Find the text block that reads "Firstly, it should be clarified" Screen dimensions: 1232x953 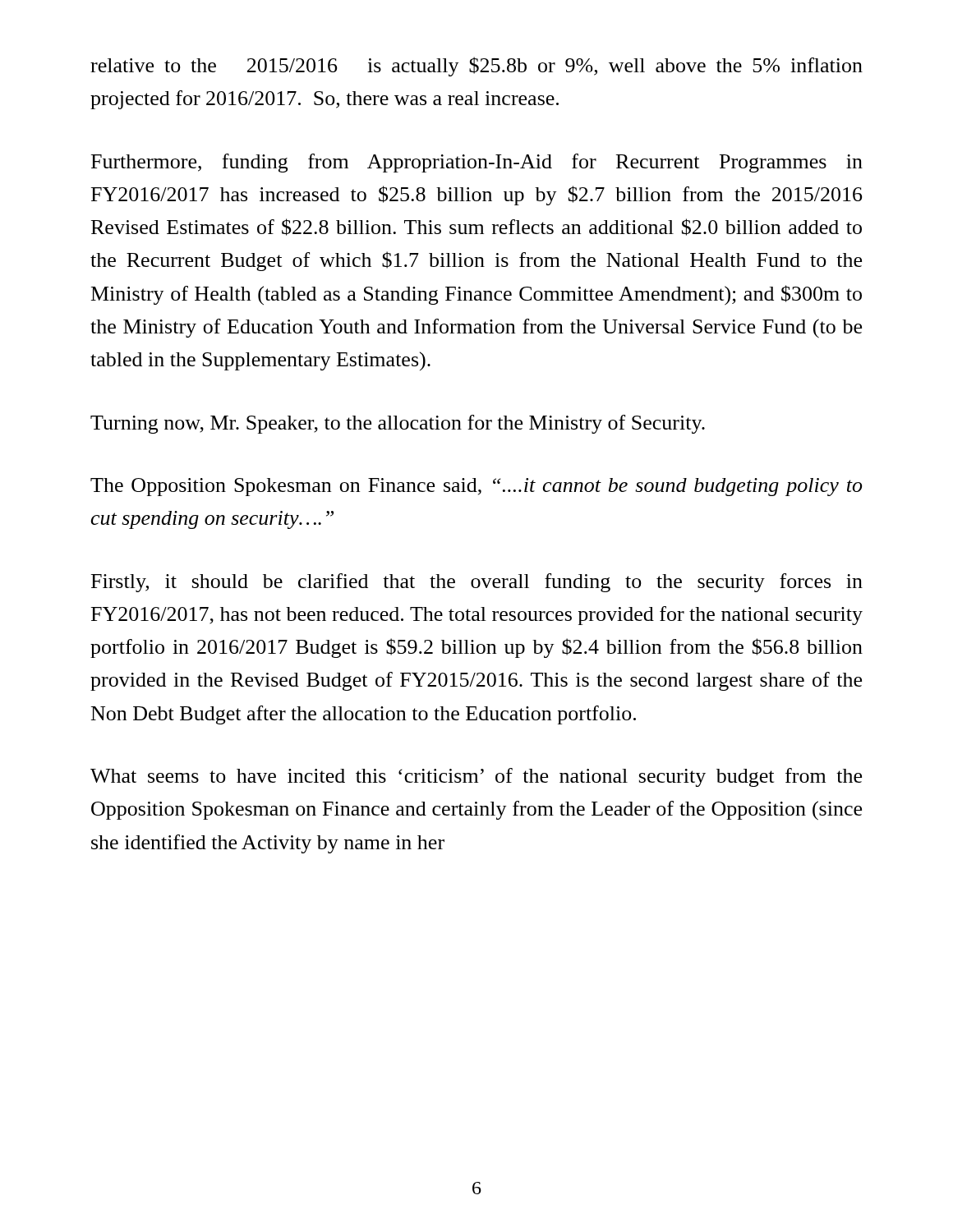[476, 647]
